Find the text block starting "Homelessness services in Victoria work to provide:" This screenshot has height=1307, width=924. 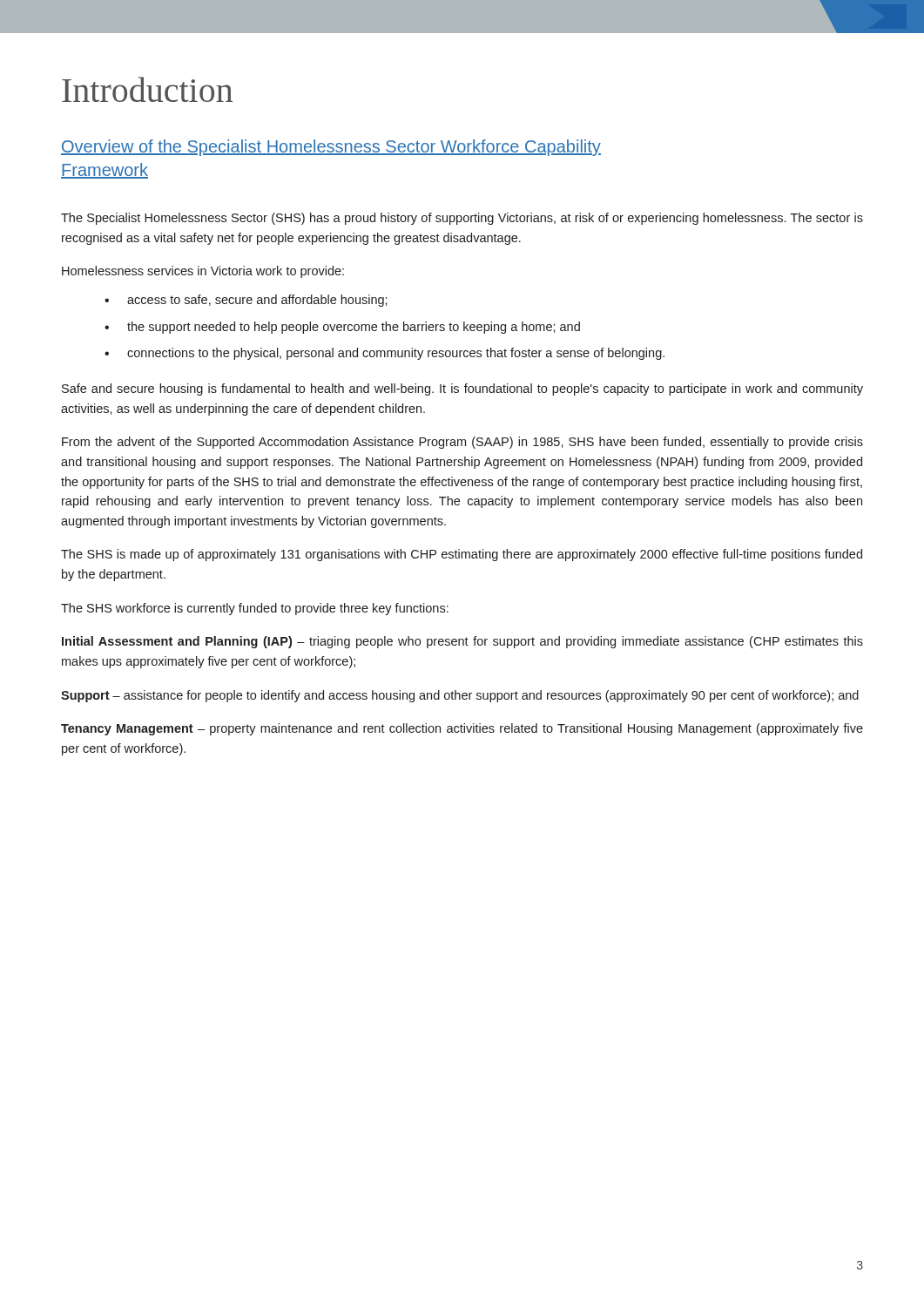click(x=203, y=271)
